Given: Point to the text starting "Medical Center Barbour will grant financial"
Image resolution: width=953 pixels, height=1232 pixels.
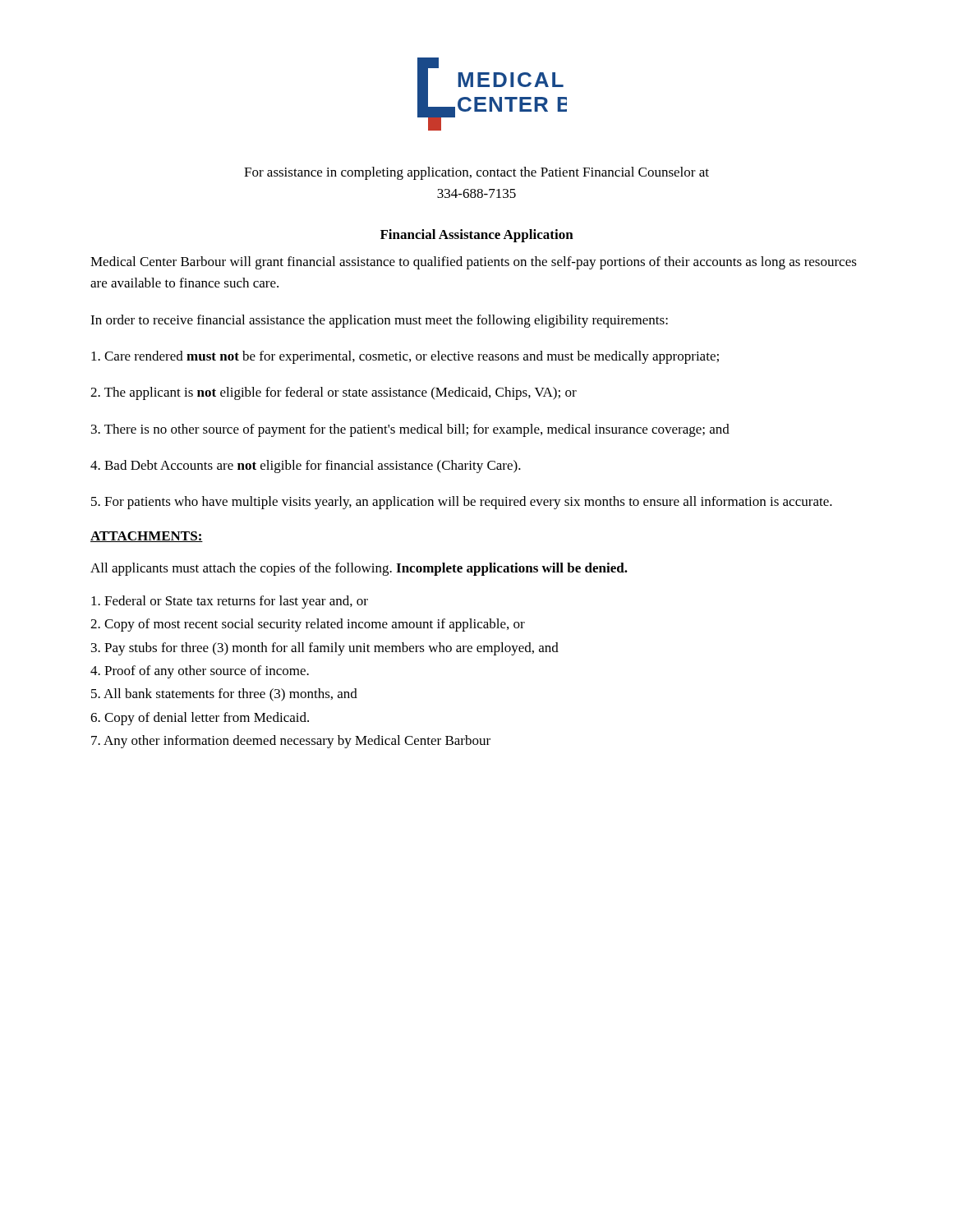Looking at the screenshot, I should click(474, 272).
